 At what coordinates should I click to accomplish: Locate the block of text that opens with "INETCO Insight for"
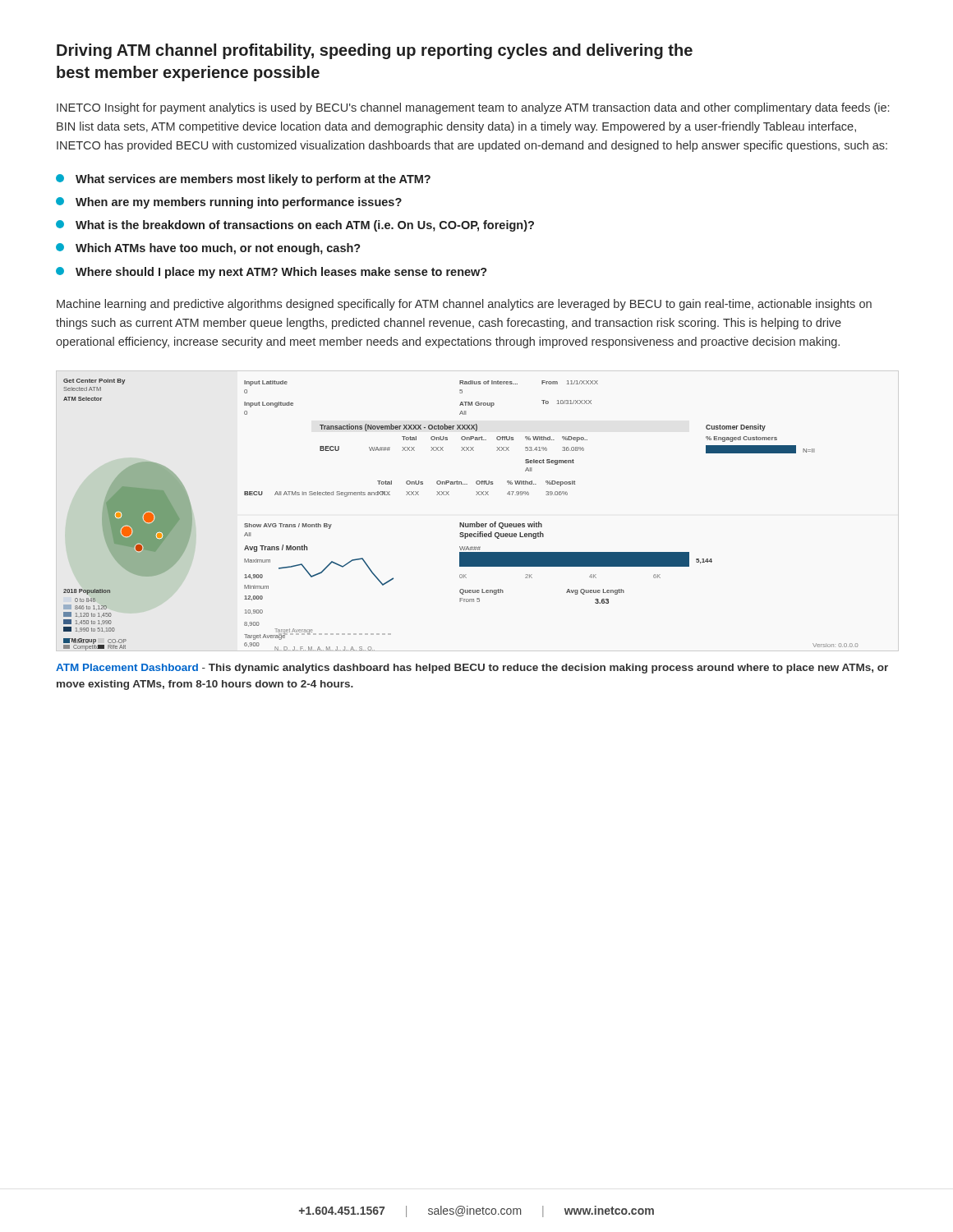point(473,127)
